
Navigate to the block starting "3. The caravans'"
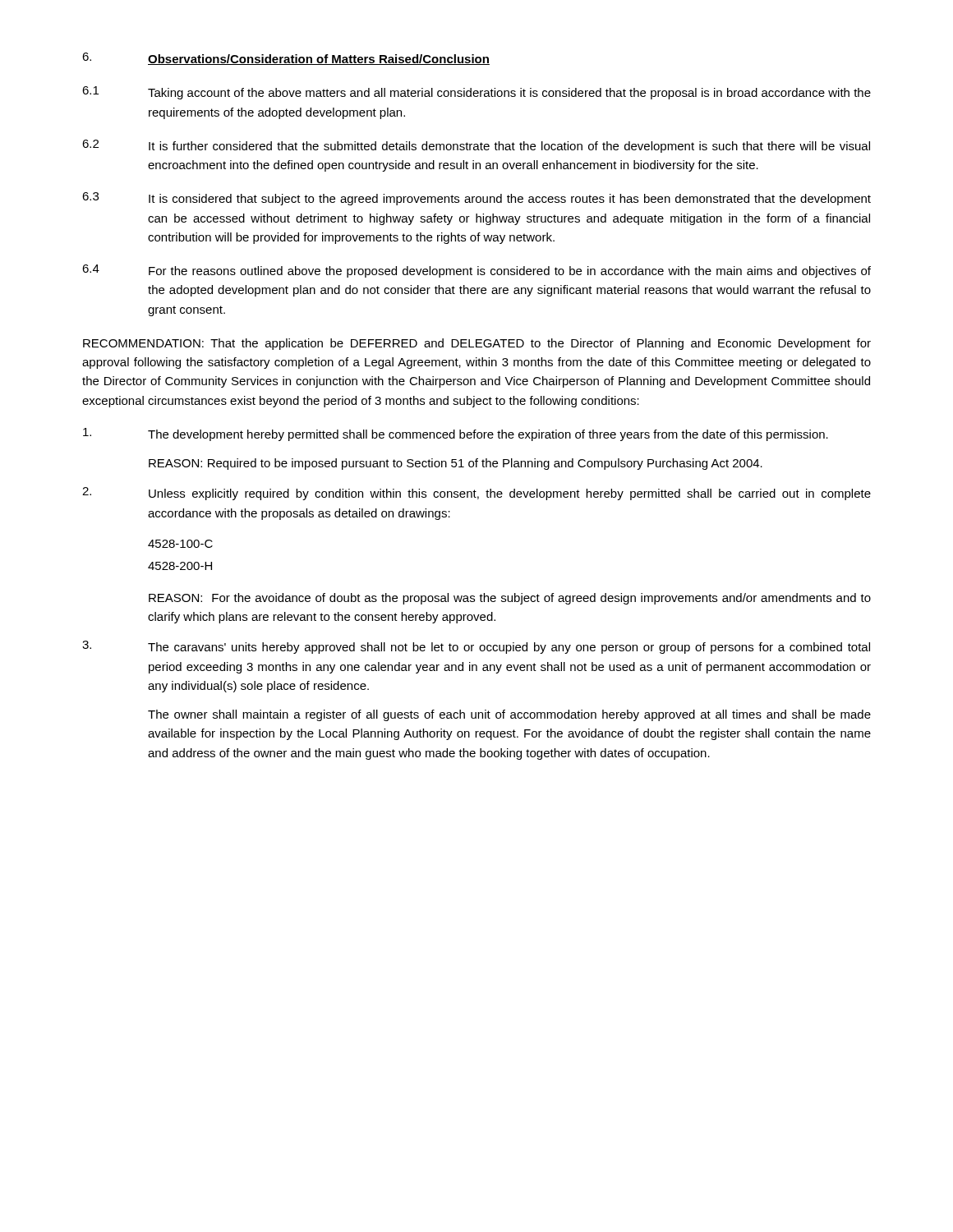(476, 666)
